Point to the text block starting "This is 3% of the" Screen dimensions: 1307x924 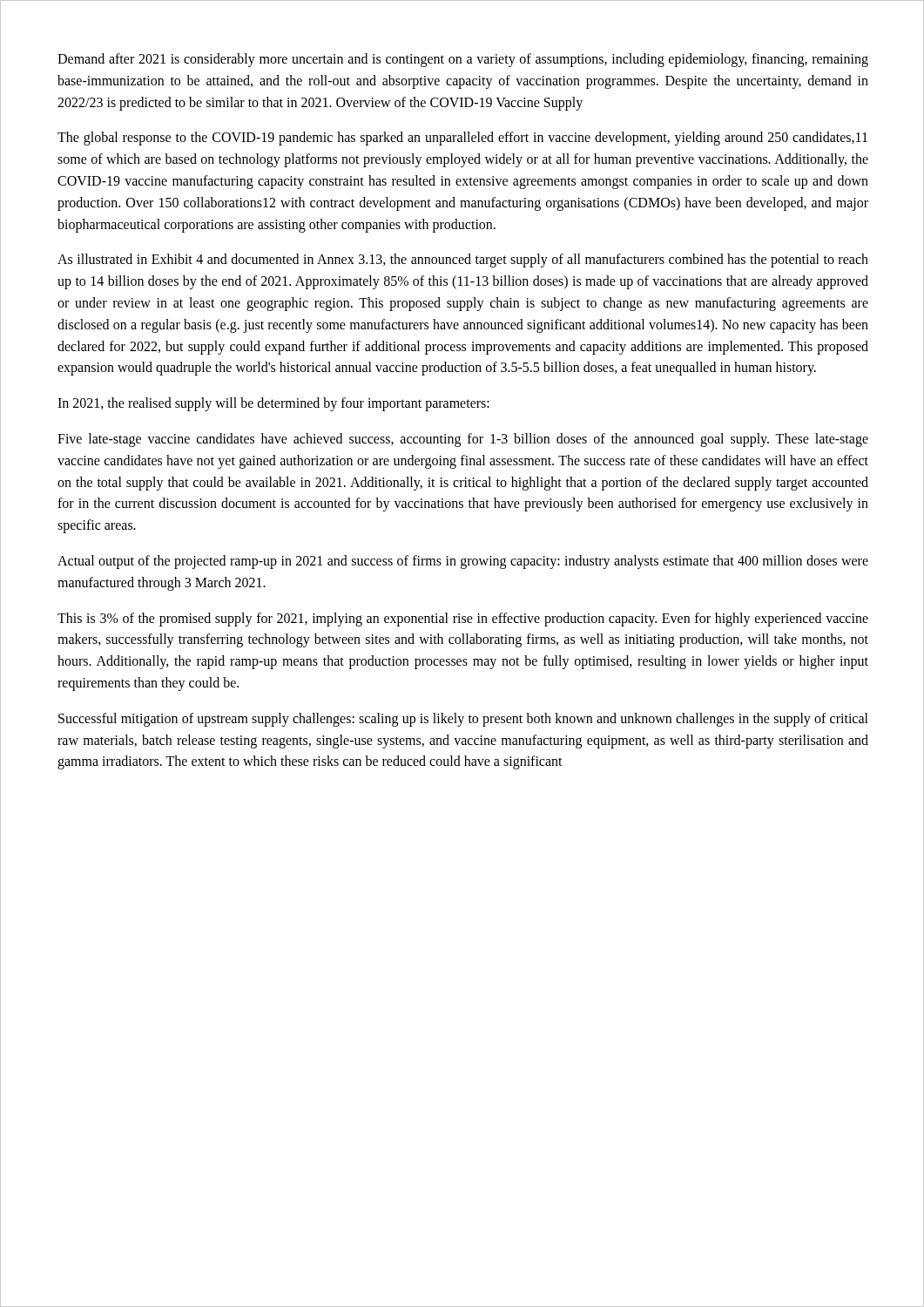tap(463, 650)
